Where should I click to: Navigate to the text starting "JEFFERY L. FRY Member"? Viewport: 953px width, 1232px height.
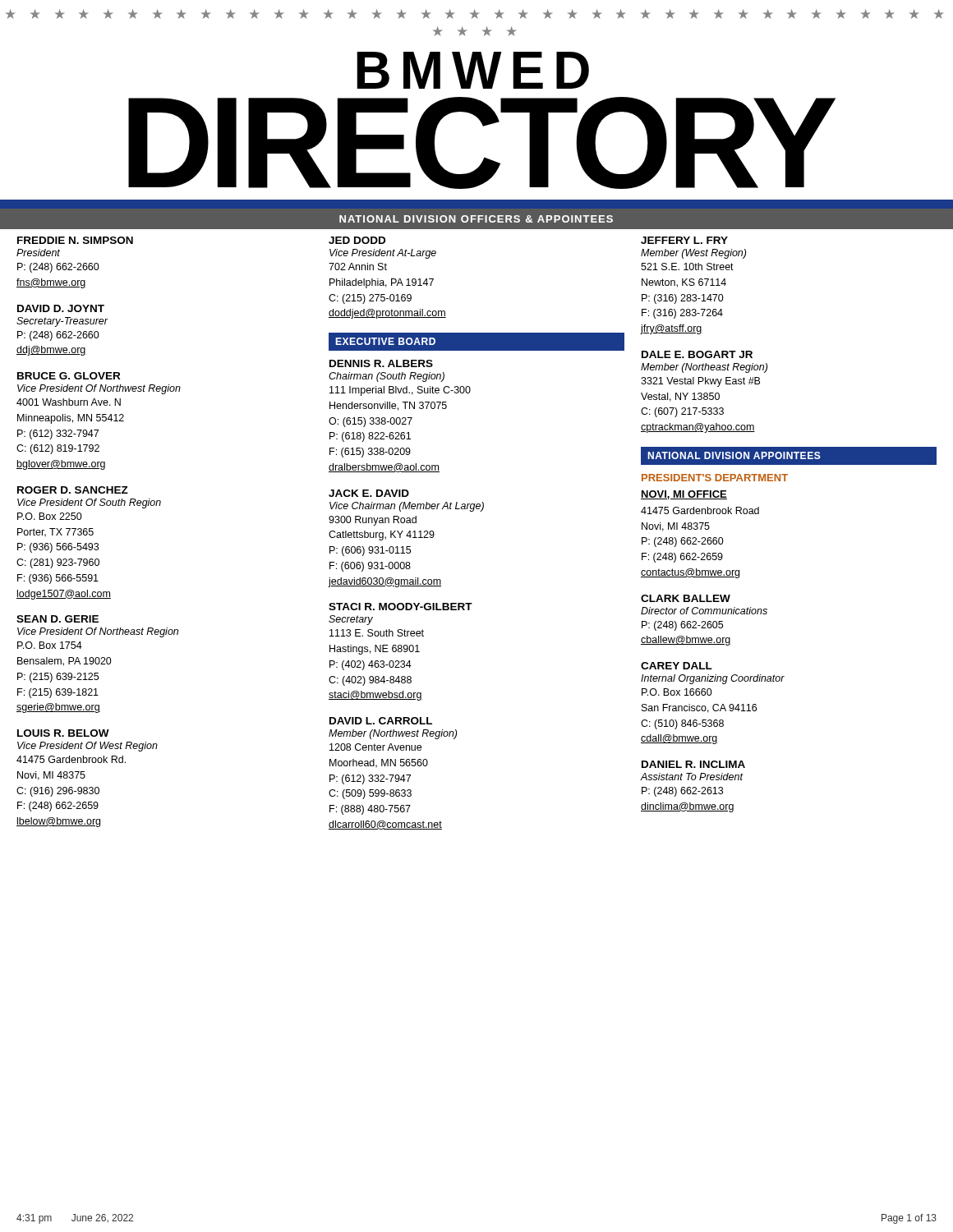(684, 240)
